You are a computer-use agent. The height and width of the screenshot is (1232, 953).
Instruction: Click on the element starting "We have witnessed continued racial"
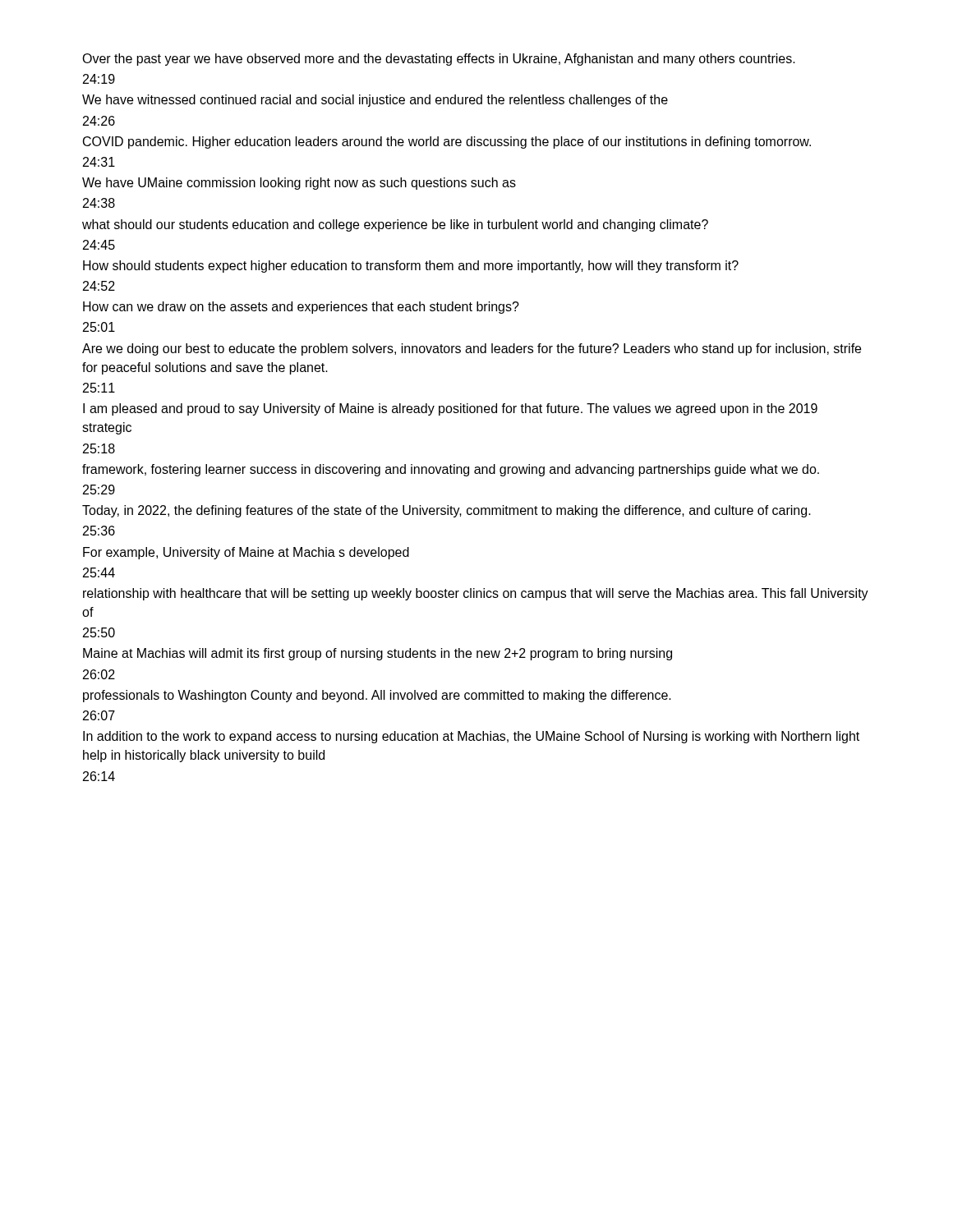[x=375, y=100]
